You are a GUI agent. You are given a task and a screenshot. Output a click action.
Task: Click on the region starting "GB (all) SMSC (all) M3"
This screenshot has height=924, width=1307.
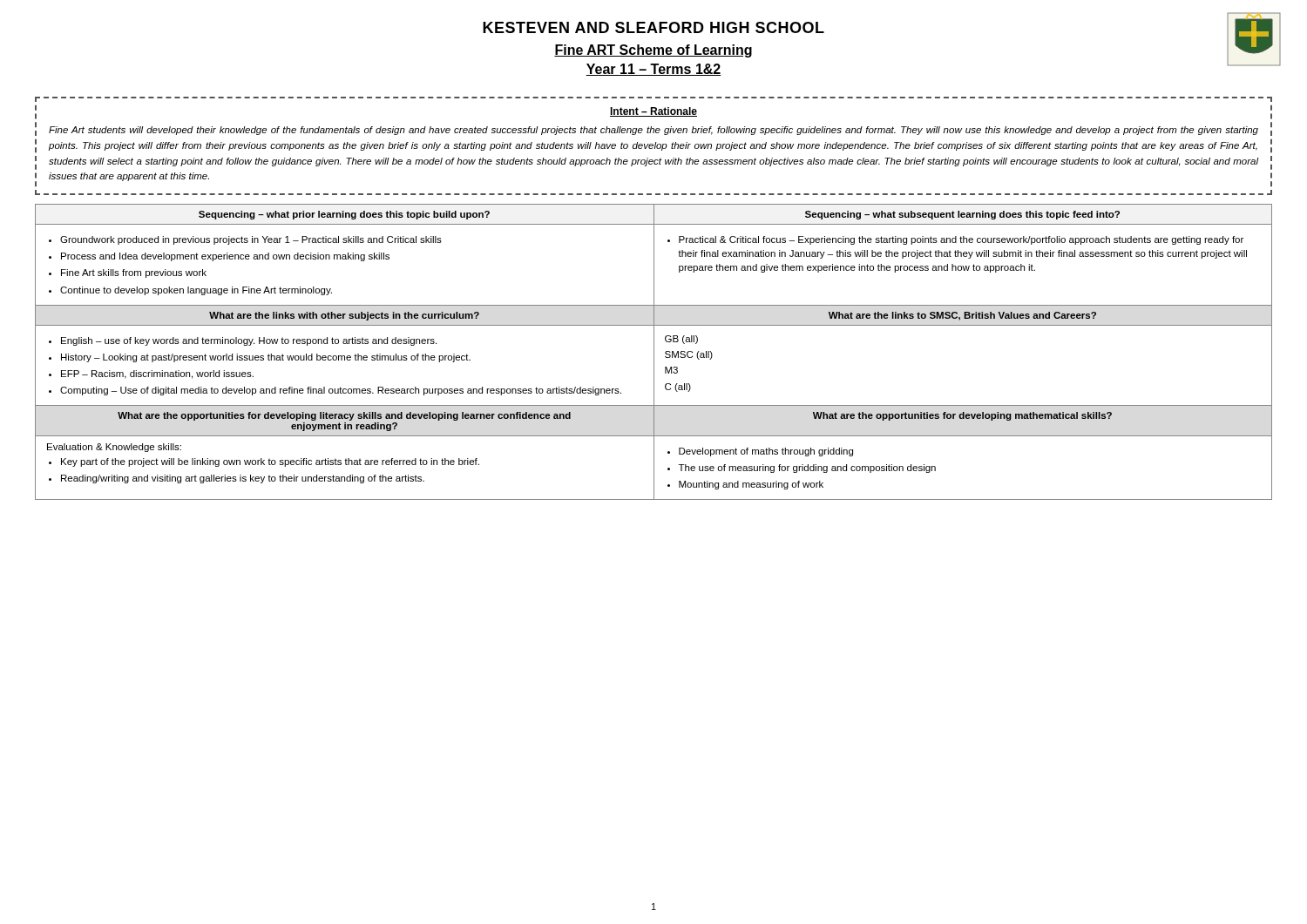point(689,362)
